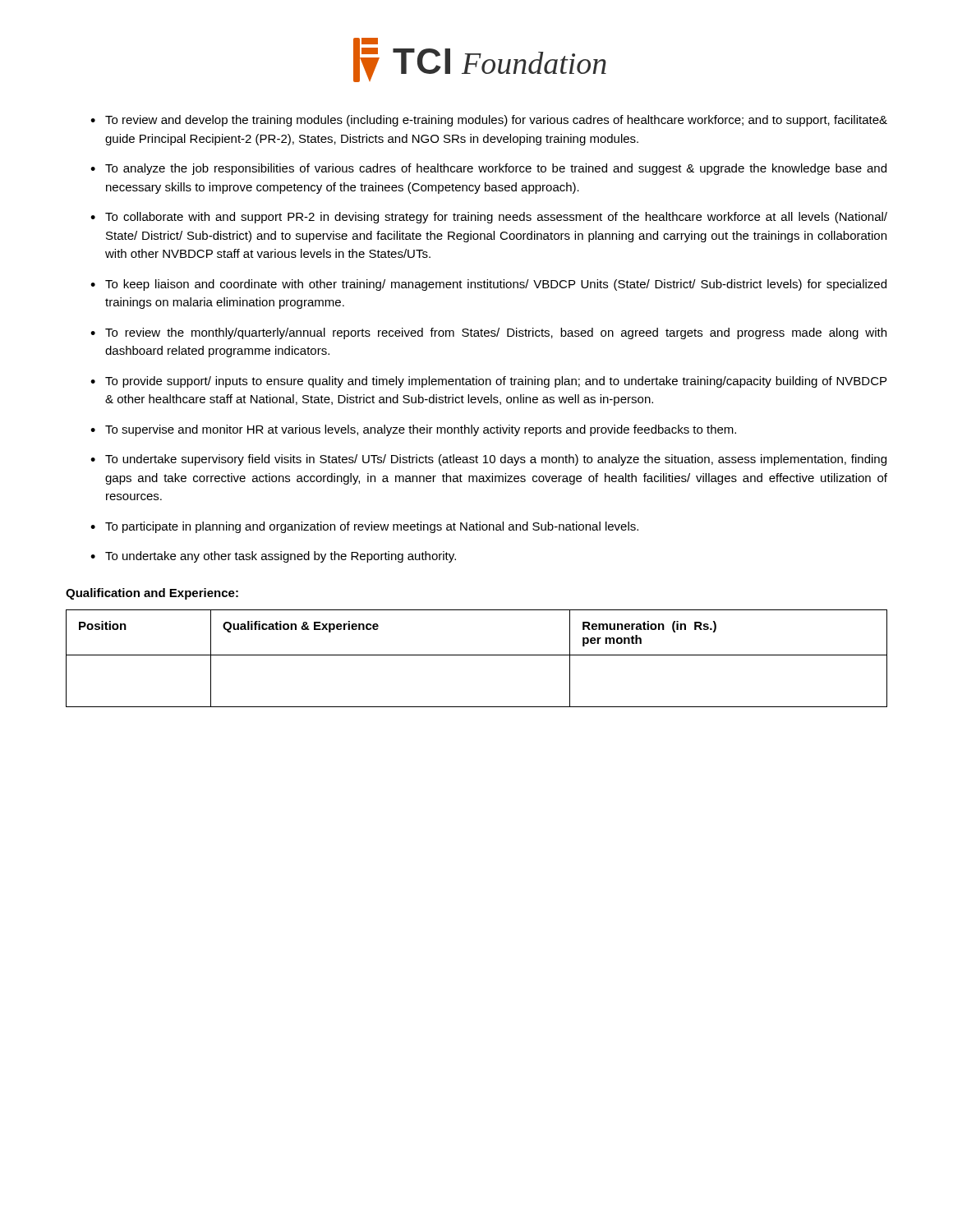Find the logo

point(476,60)
